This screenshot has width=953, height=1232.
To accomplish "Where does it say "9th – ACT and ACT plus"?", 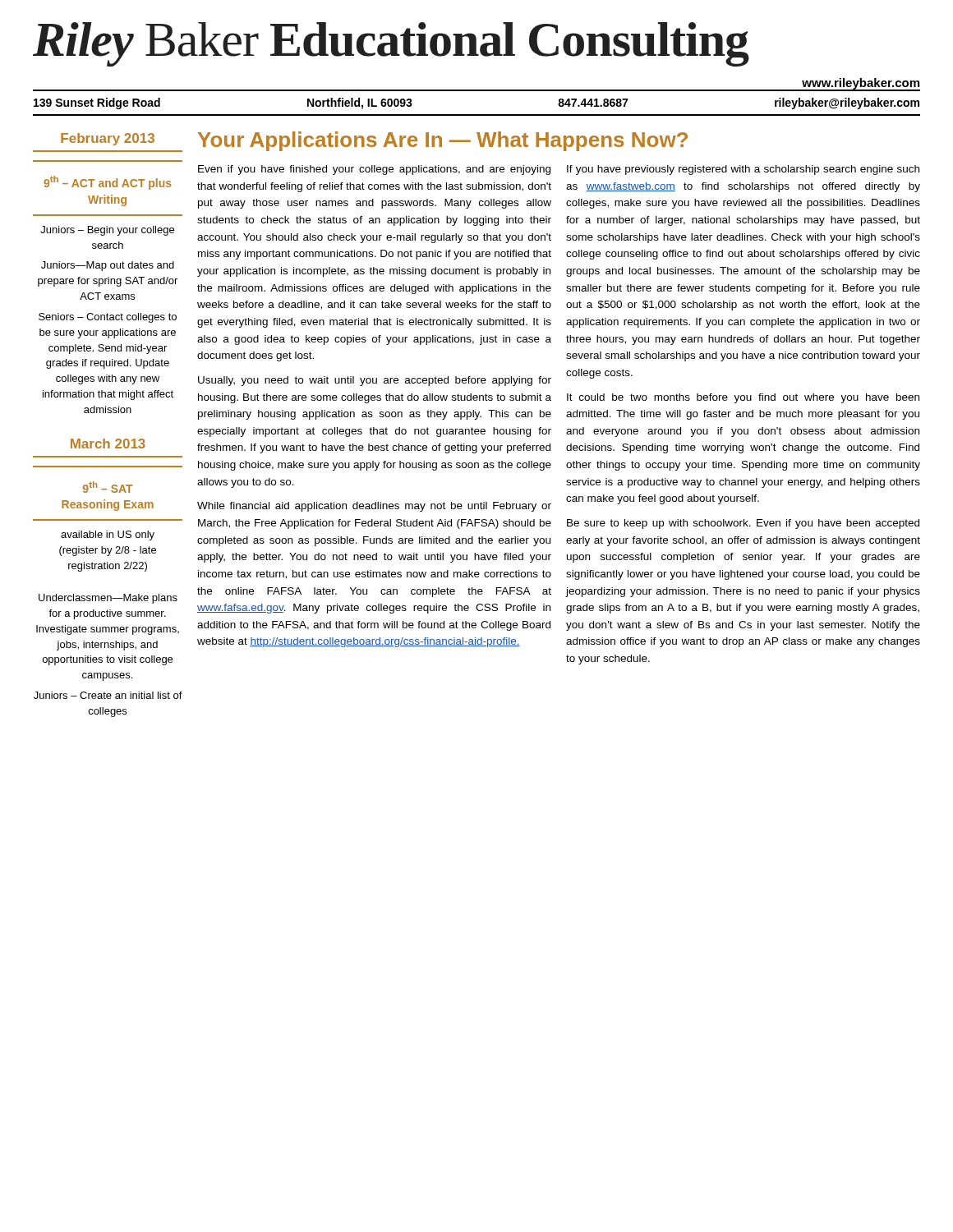I will pos(108,181).
